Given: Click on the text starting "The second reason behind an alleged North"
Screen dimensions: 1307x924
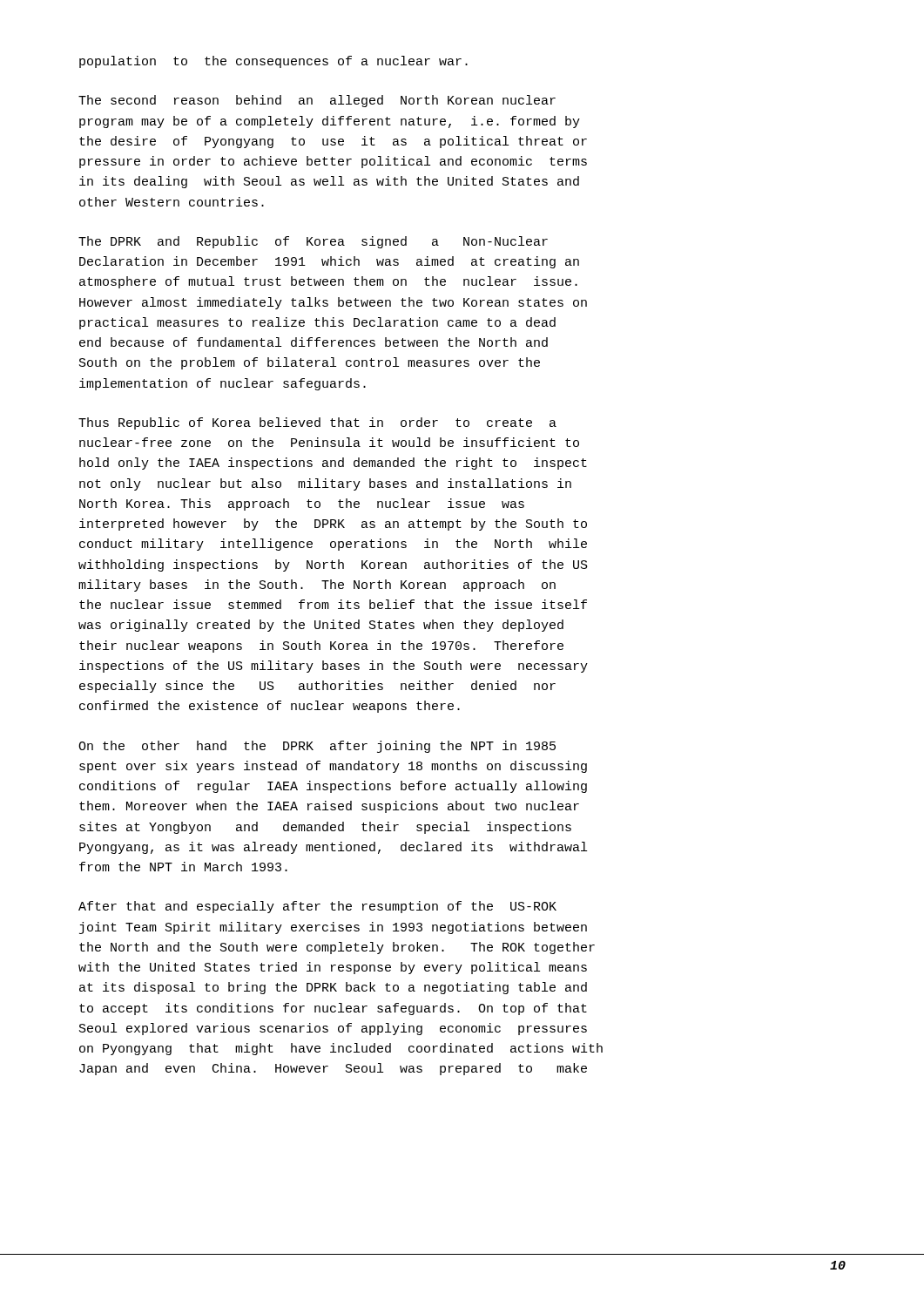Looking at the screenshot, I should click(333, 152).
